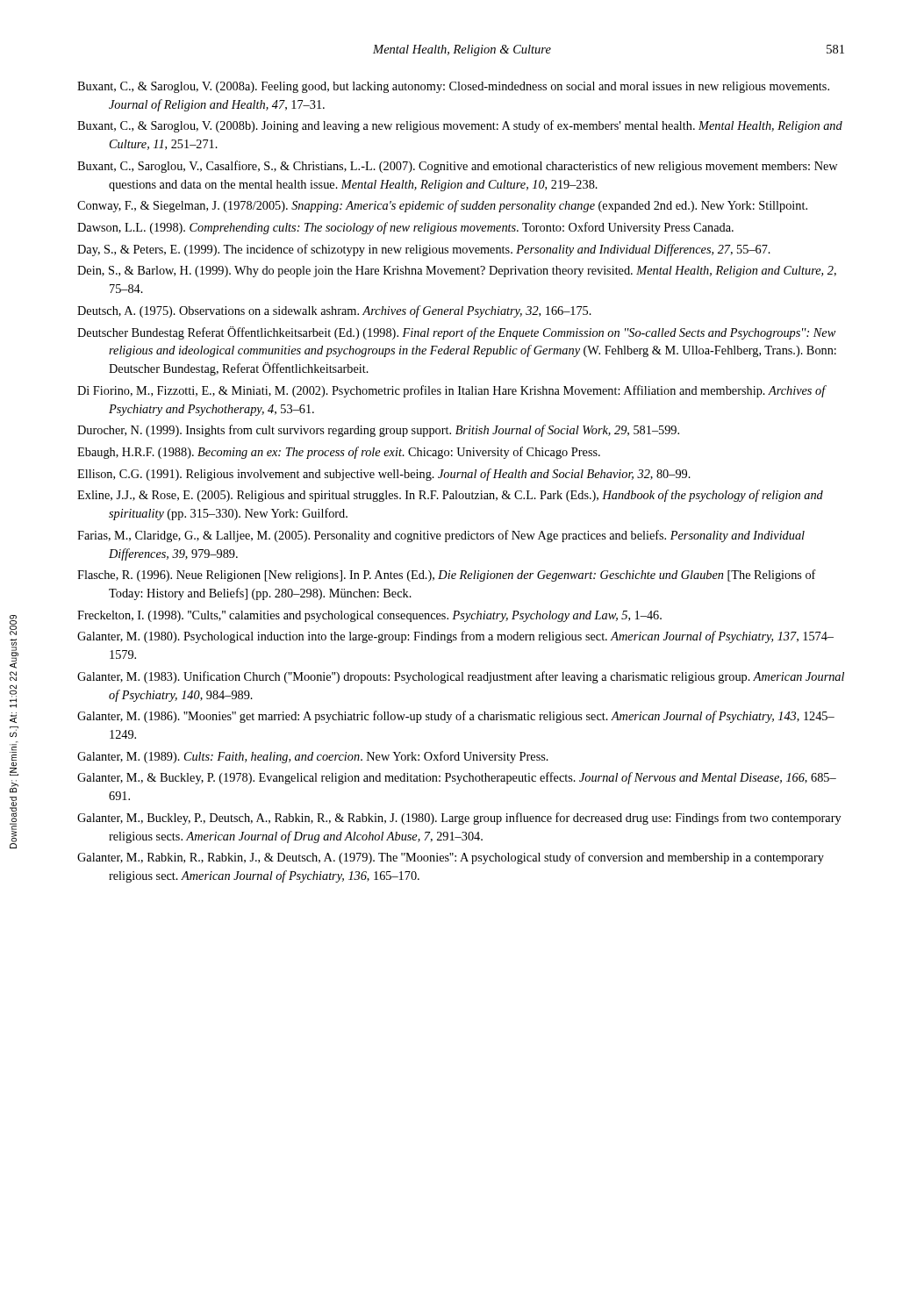Click on the list item containing "Exline, J.J., & Rose, E."

coord(450,504)
